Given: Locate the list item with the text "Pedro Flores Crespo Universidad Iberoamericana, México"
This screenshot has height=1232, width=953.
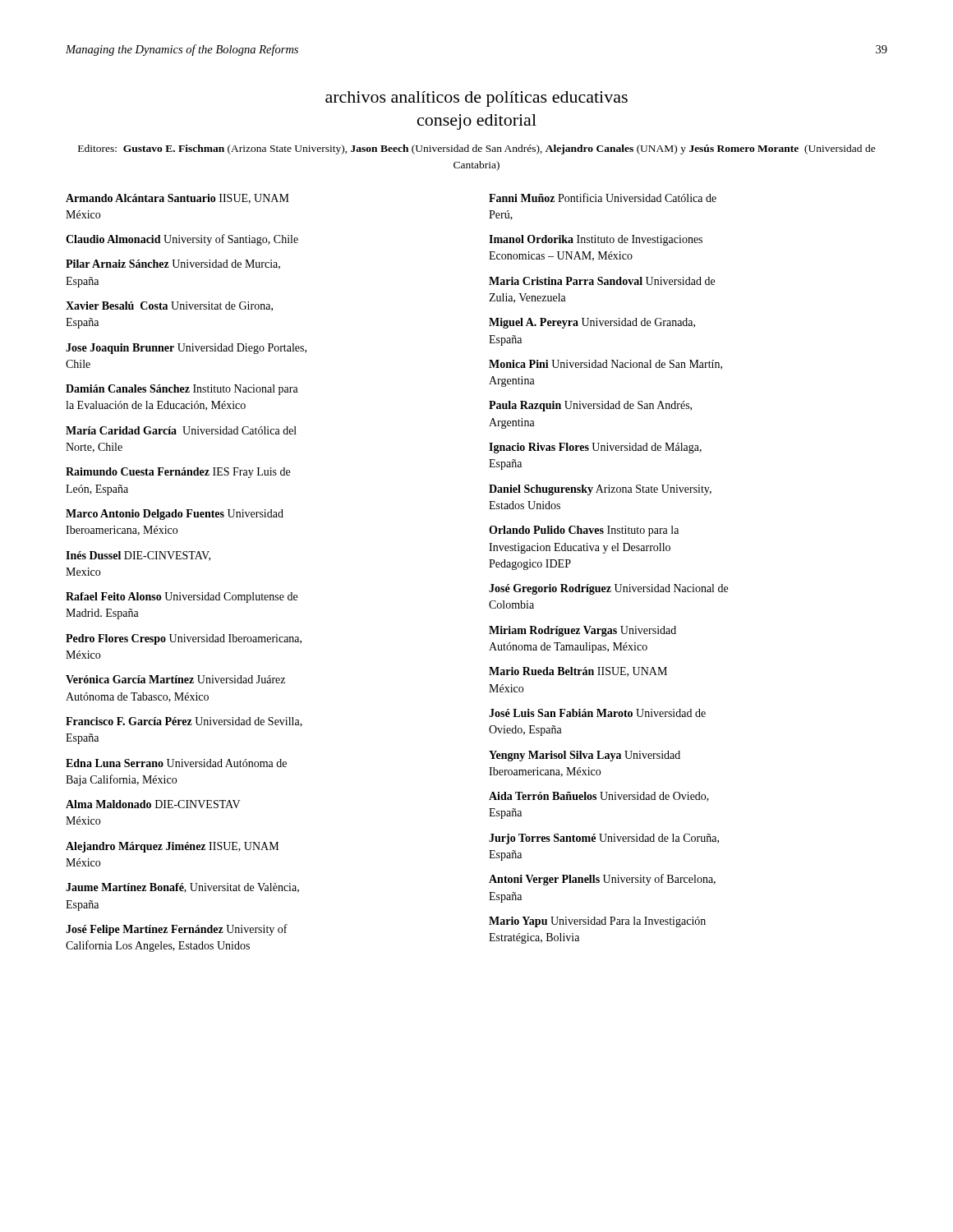Looking at the screenshot, I should [265, 647].
